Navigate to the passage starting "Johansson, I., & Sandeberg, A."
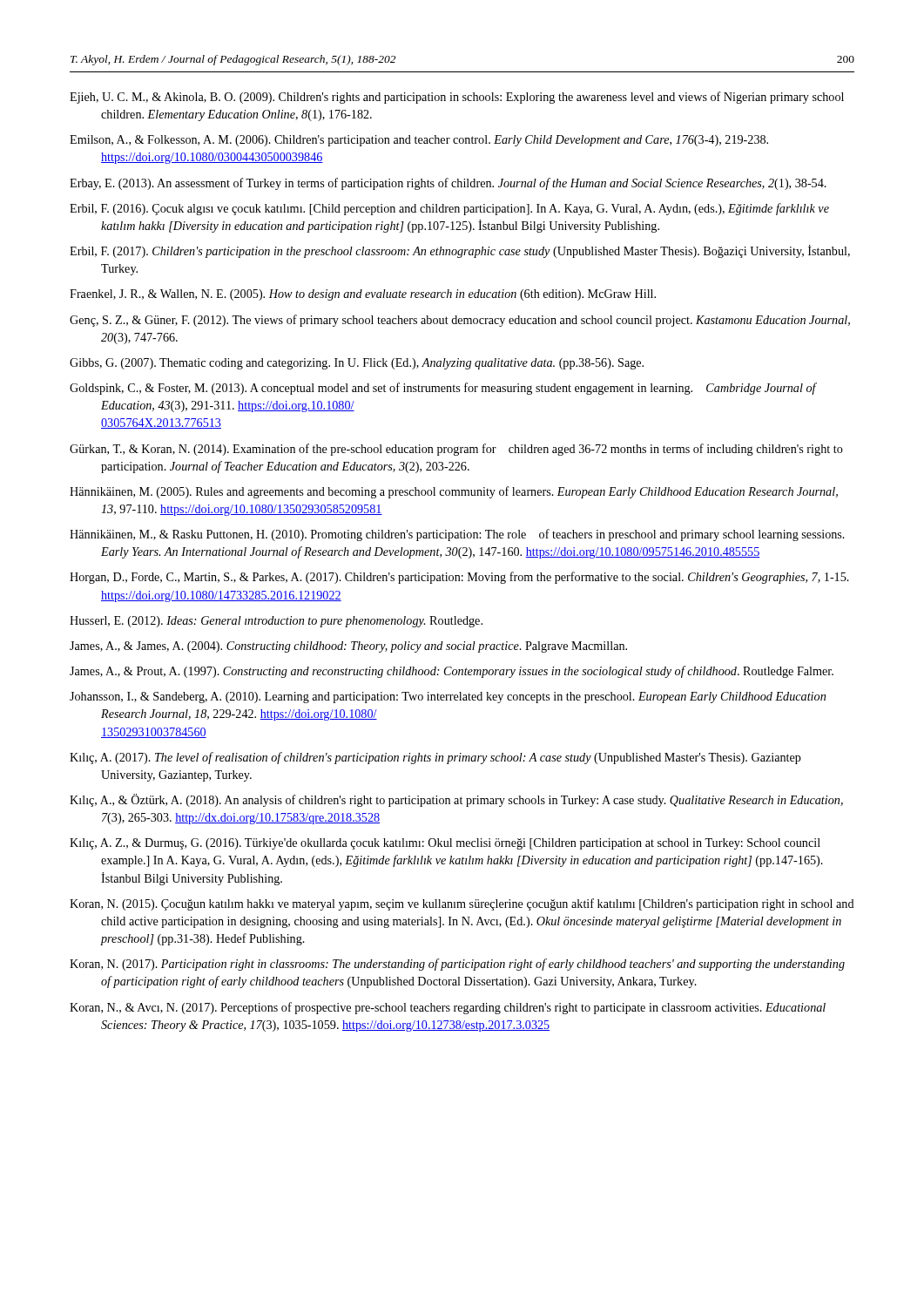 tap(448, 698)
